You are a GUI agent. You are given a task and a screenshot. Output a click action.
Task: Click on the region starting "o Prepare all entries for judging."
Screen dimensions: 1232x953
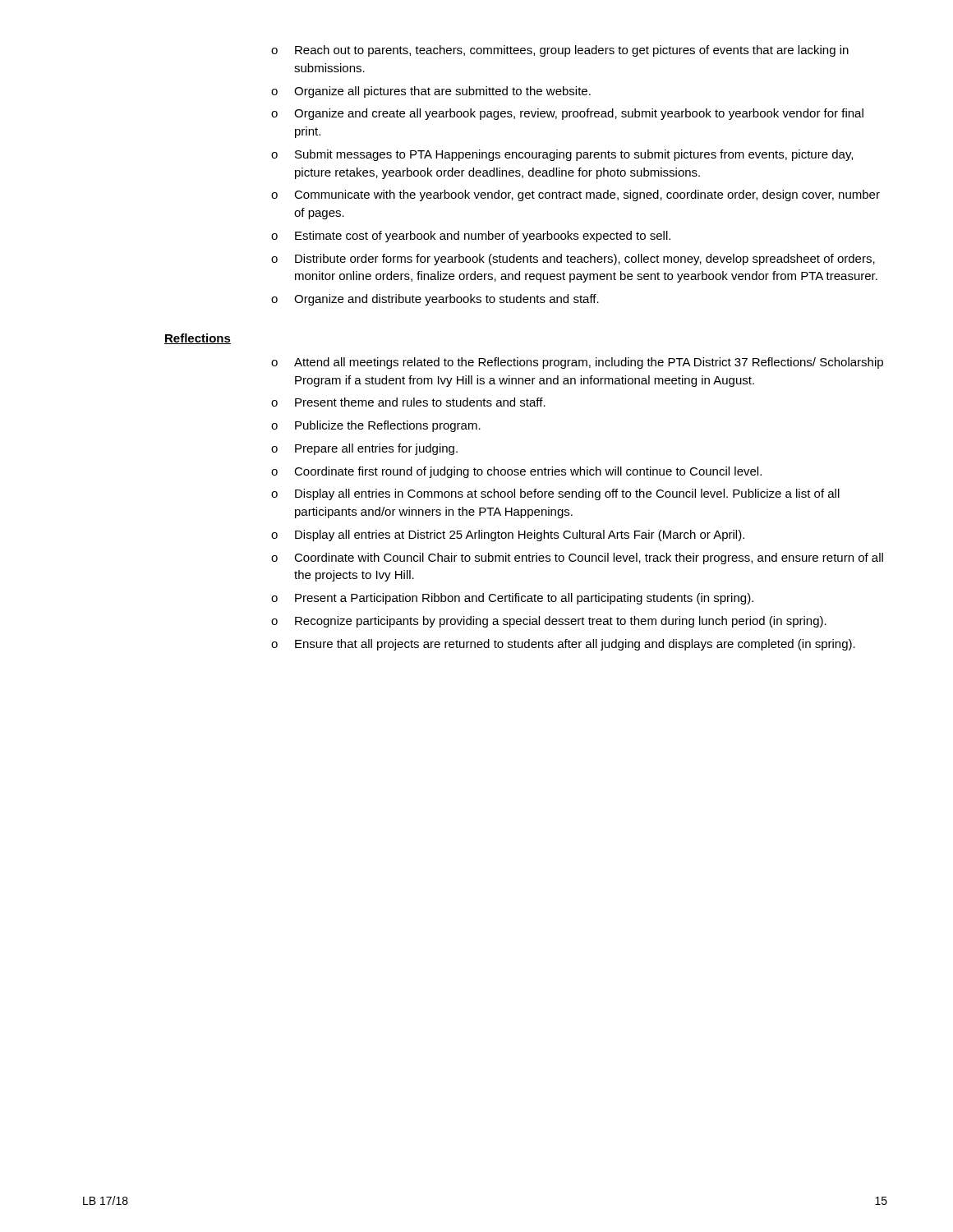coord(364,449)
